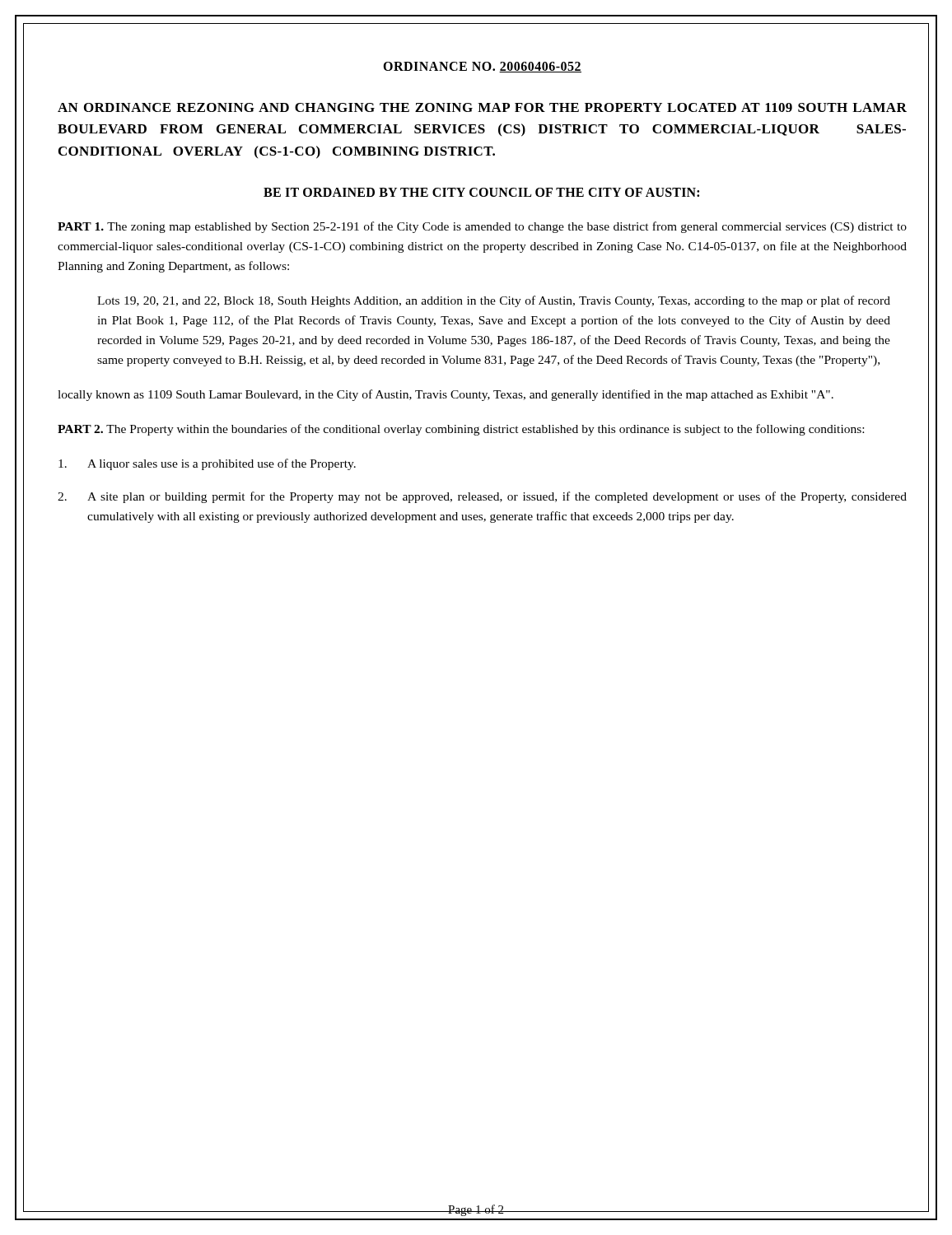The height and width of the screenshot is (1235, 952).
Task: Point to the text starting "locally known as 1109 South"
Action: 446,394
